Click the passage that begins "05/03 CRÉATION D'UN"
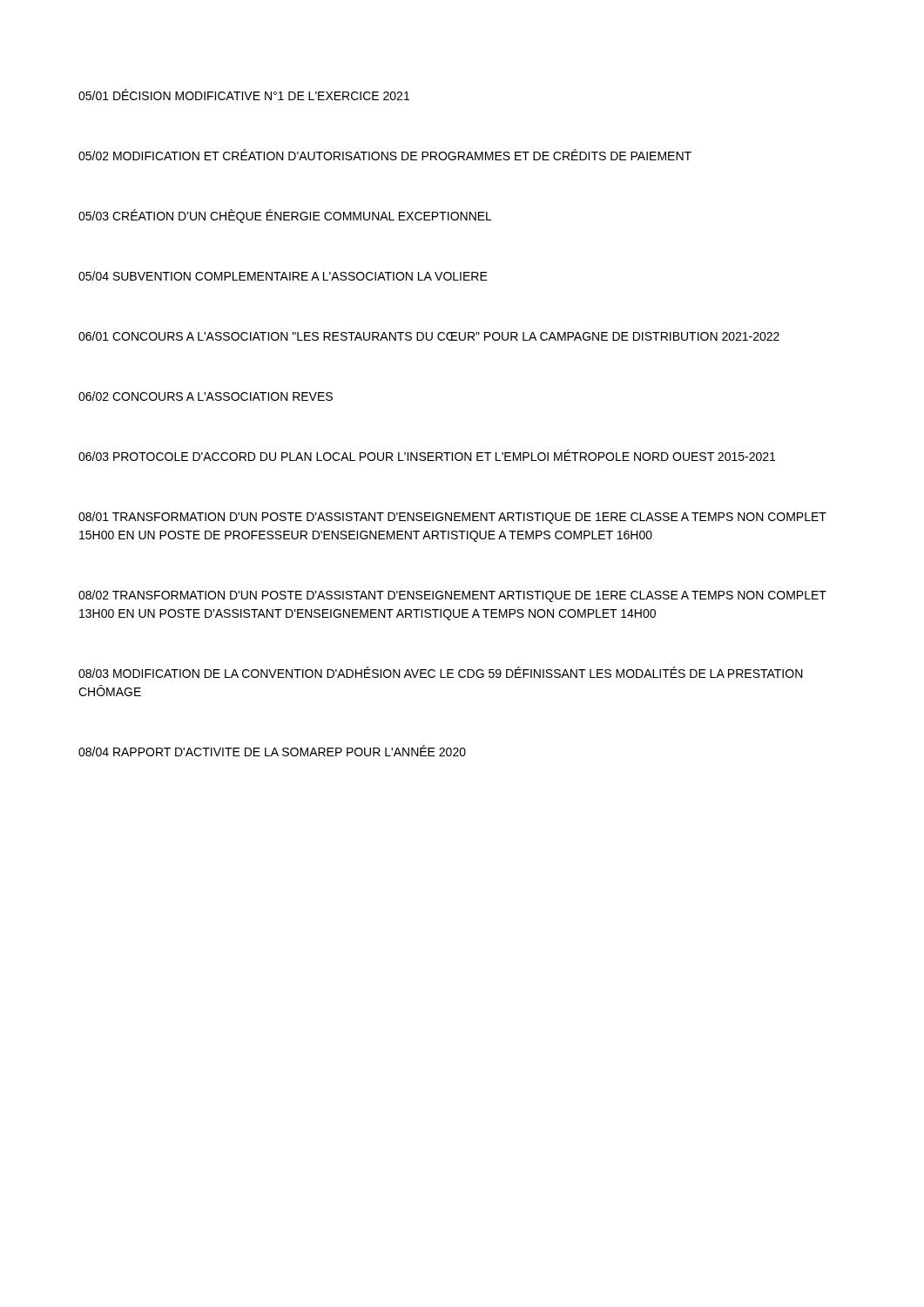The height and width of the screenshot is (1307, 924). [285, 216]
